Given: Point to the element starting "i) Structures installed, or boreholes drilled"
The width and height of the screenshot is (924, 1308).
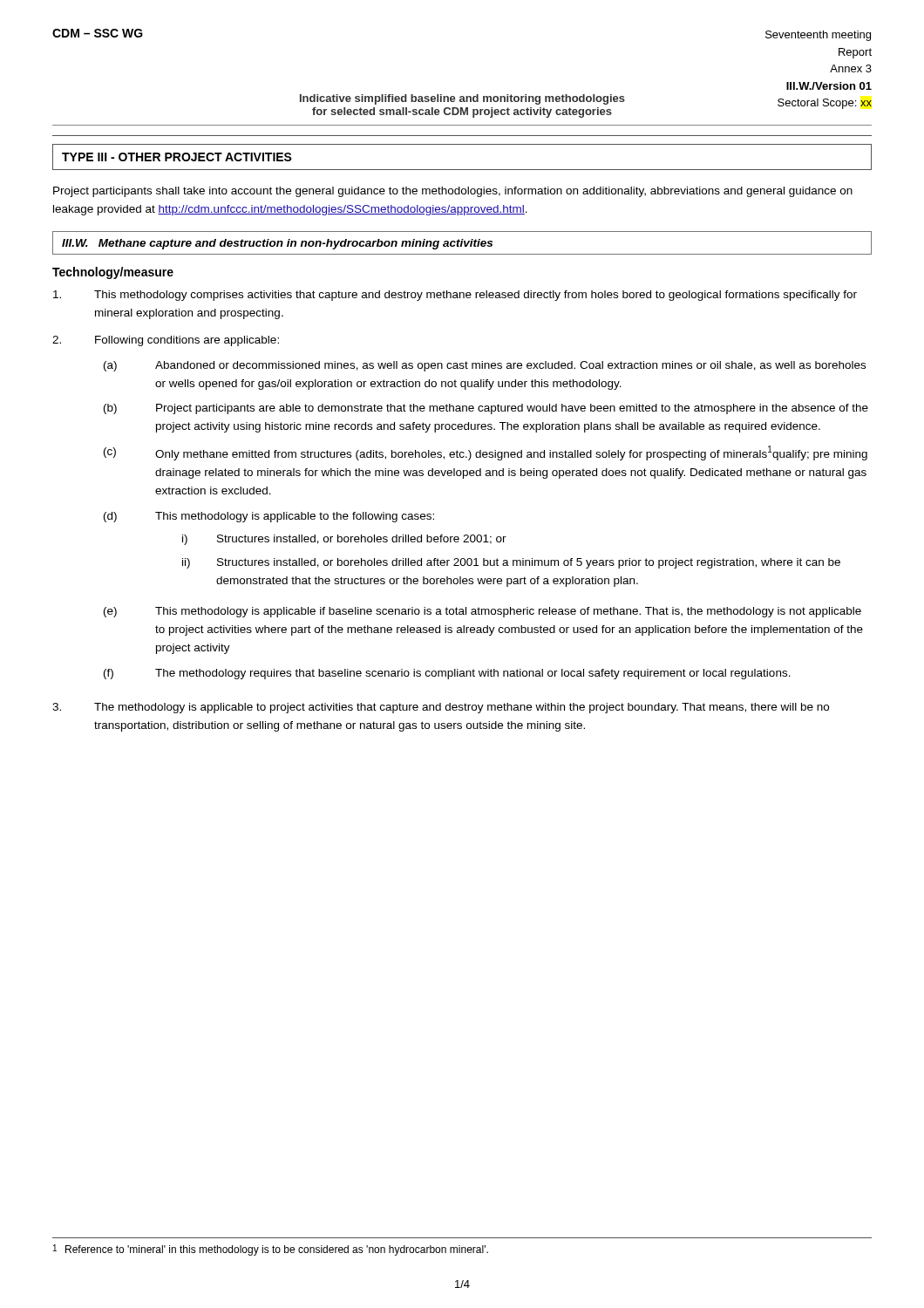Looking at the screenshot, I should (x=344, y=540).
